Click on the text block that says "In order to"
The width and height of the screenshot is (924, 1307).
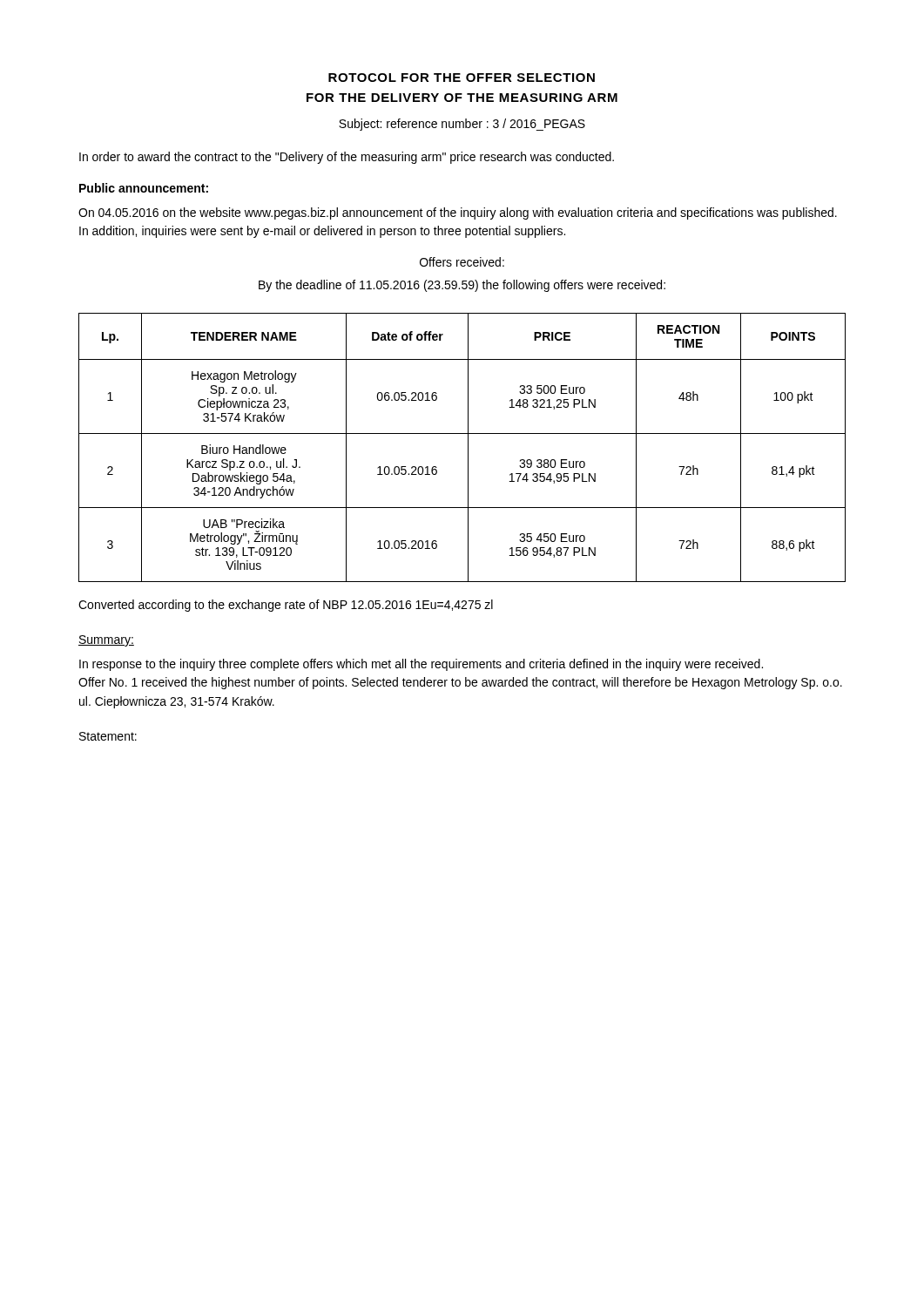[x=347, y=157]
